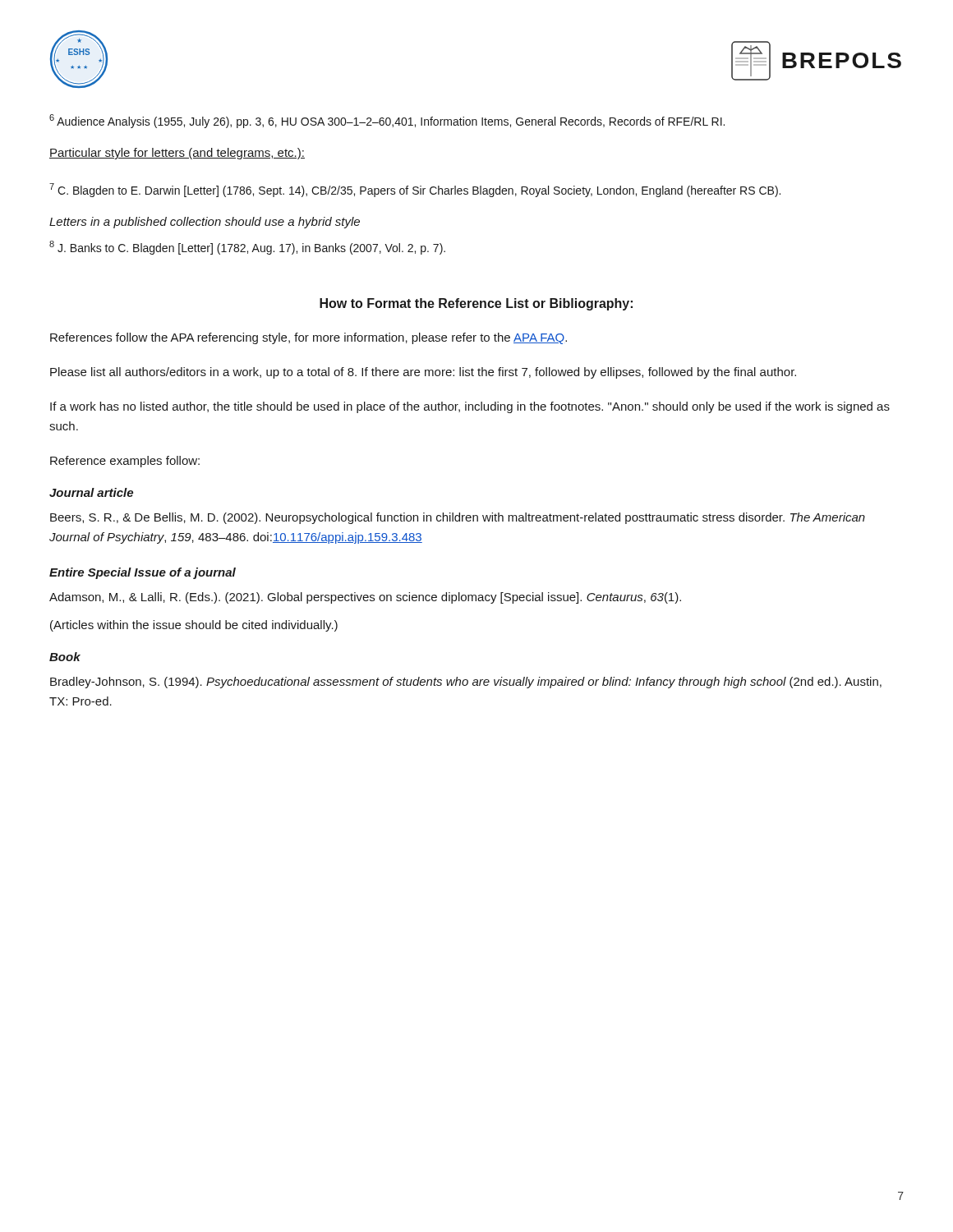Locate the text starting "Reference examples follow:"
This screenshot has height=1232, width=953.
pos(125,460)
